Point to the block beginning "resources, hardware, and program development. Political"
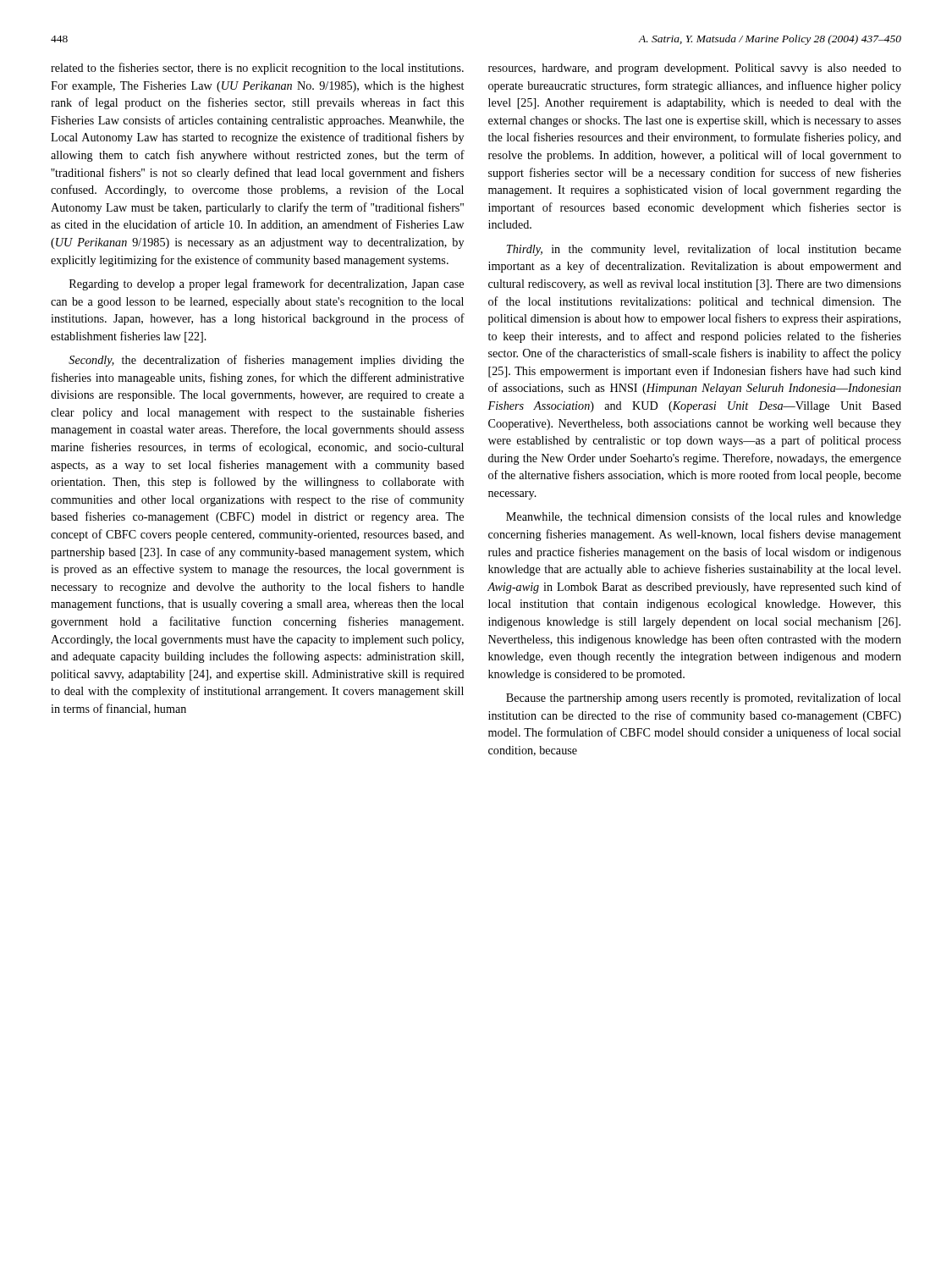Image resolution: width=952 pixels, height=1270 pixels. (x=695, y=409)
